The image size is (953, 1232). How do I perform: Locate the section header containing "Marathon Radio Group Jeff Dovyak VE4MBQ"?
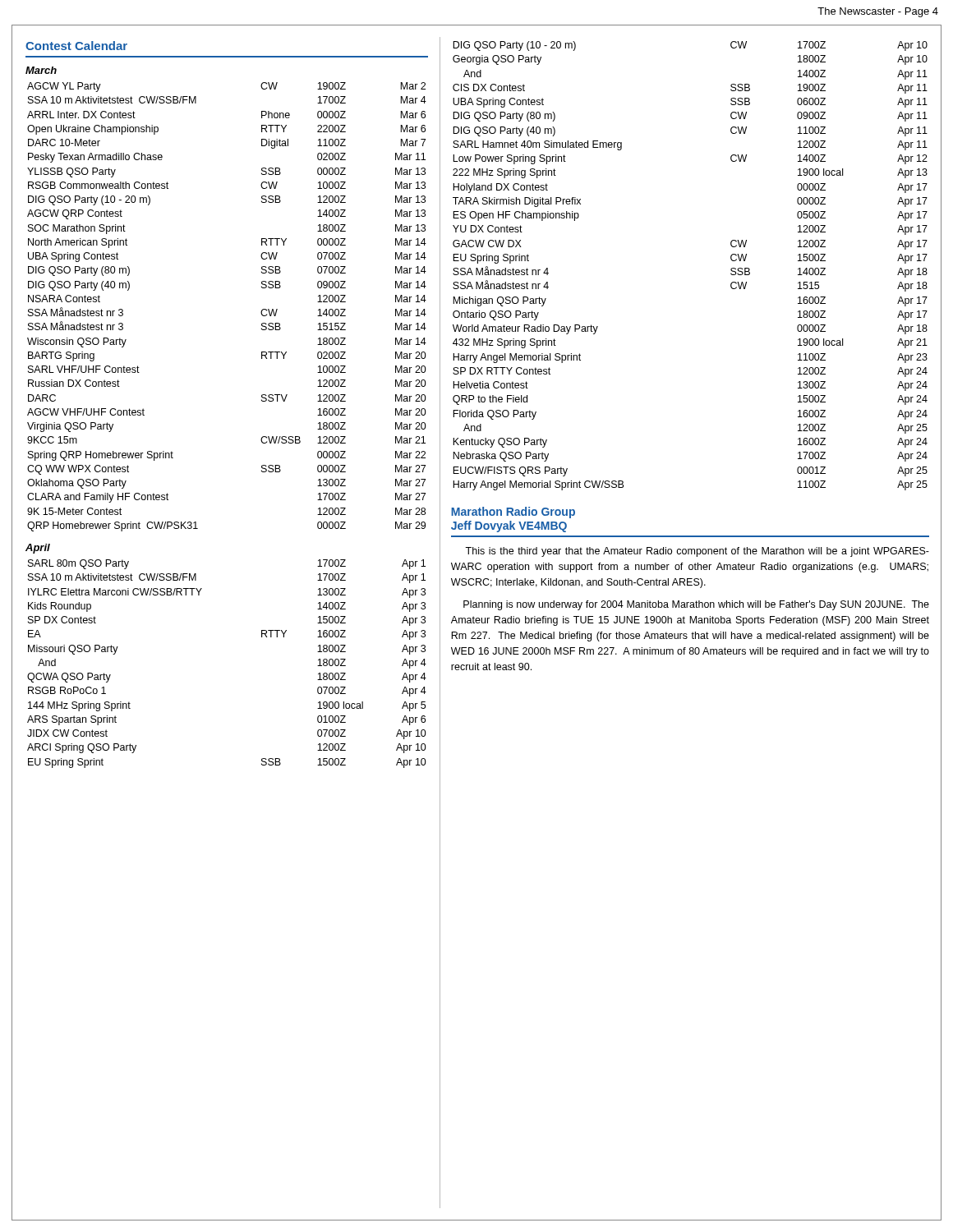pos(513,513)
